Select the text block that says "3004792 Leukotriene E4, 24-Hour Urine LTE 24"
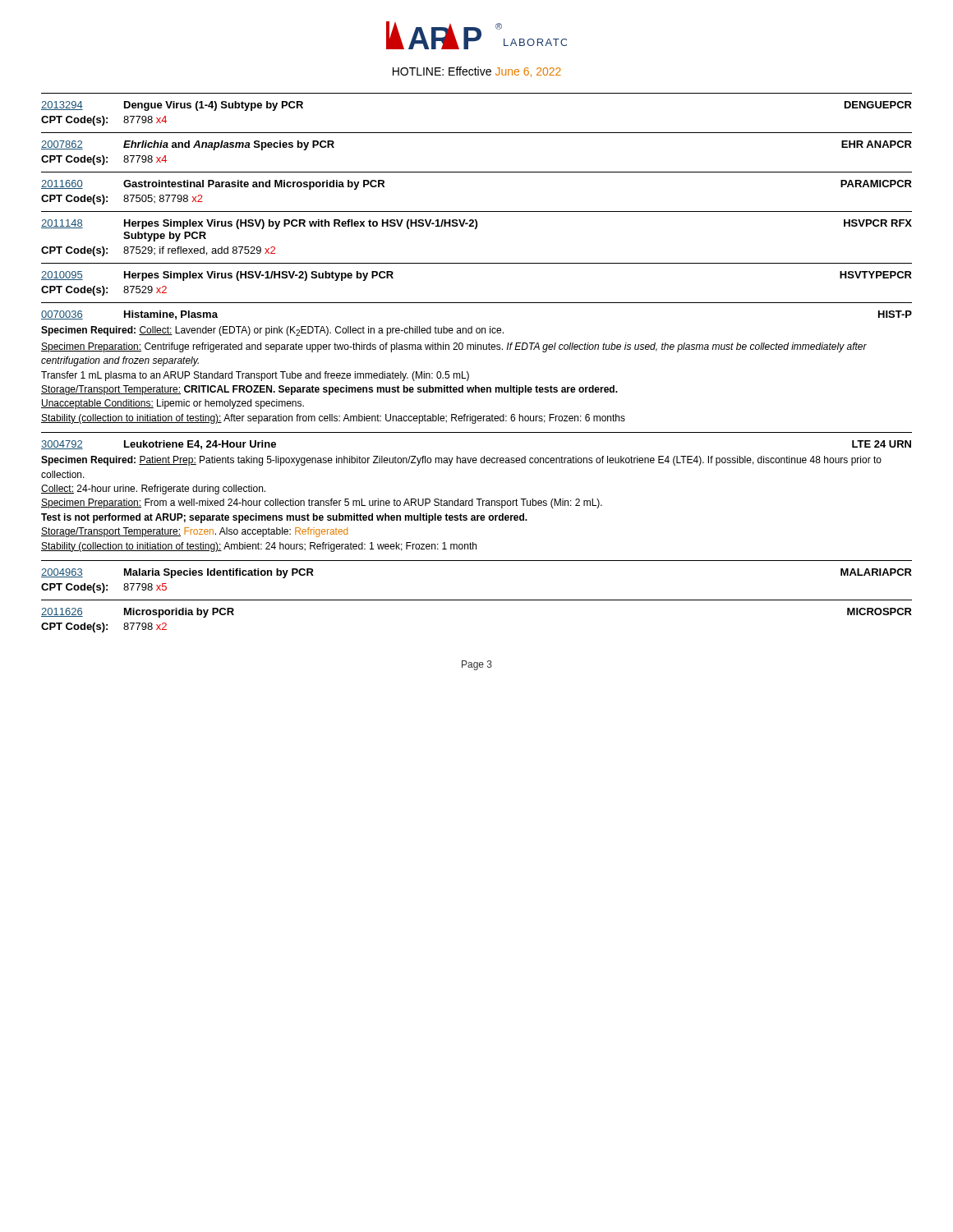 (476, 496)
